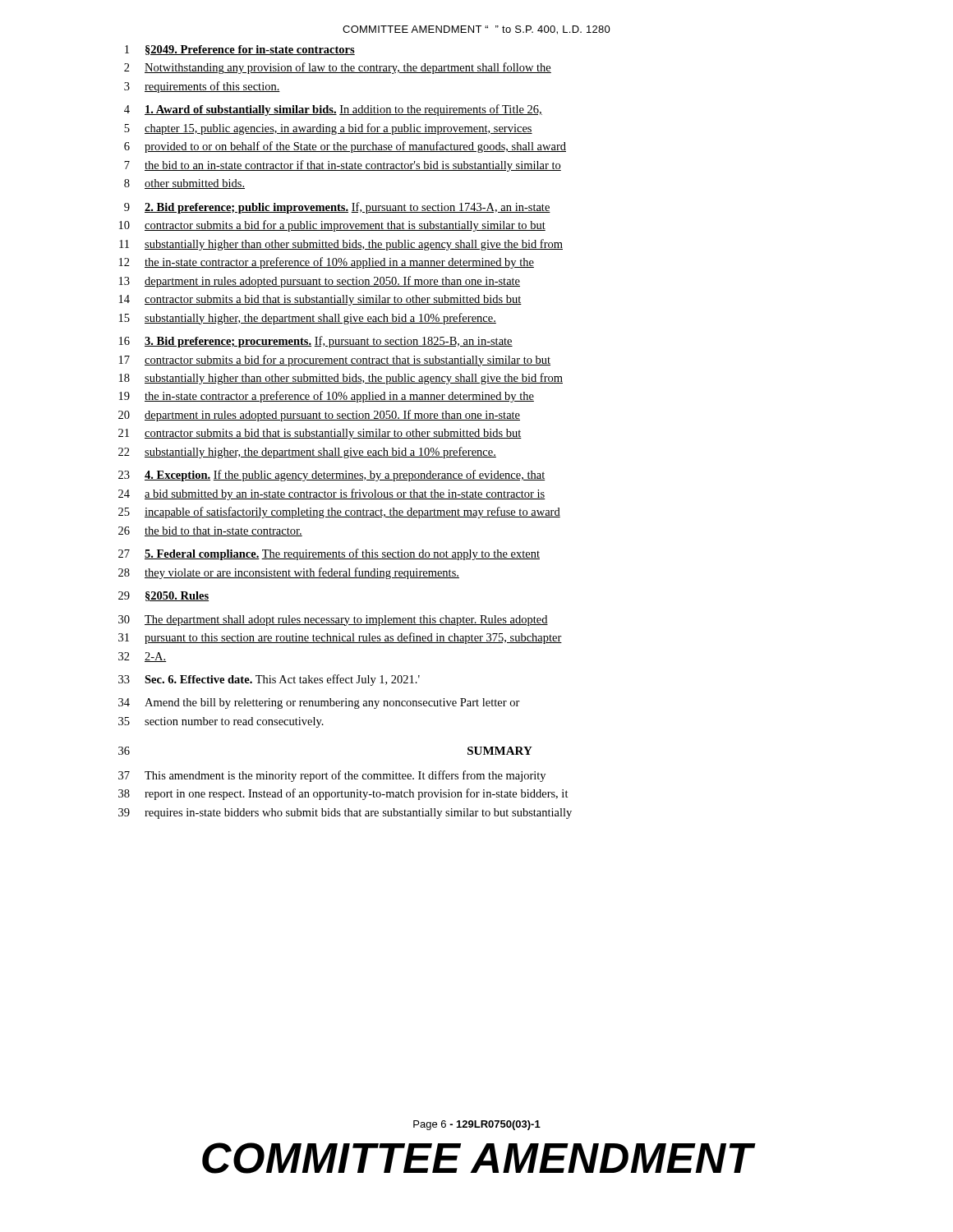Click on the text starting "33 Sec. 6. Effective date. This Act"
This screenshot has height=1232, width=953.
click(269, 680)
